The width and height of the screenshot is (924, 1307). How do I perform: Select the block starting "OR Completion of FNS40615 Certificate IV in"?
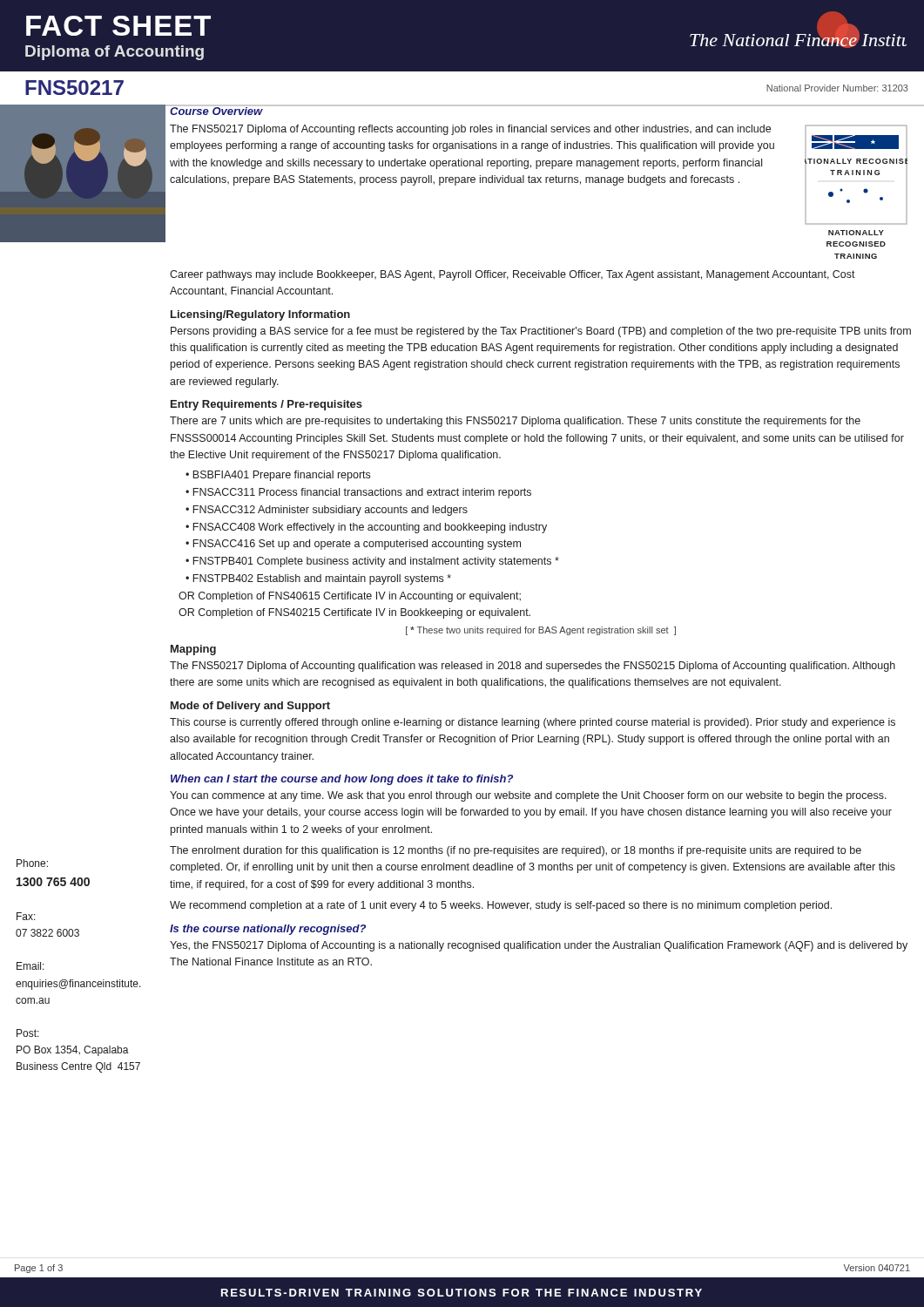[350, 596]
